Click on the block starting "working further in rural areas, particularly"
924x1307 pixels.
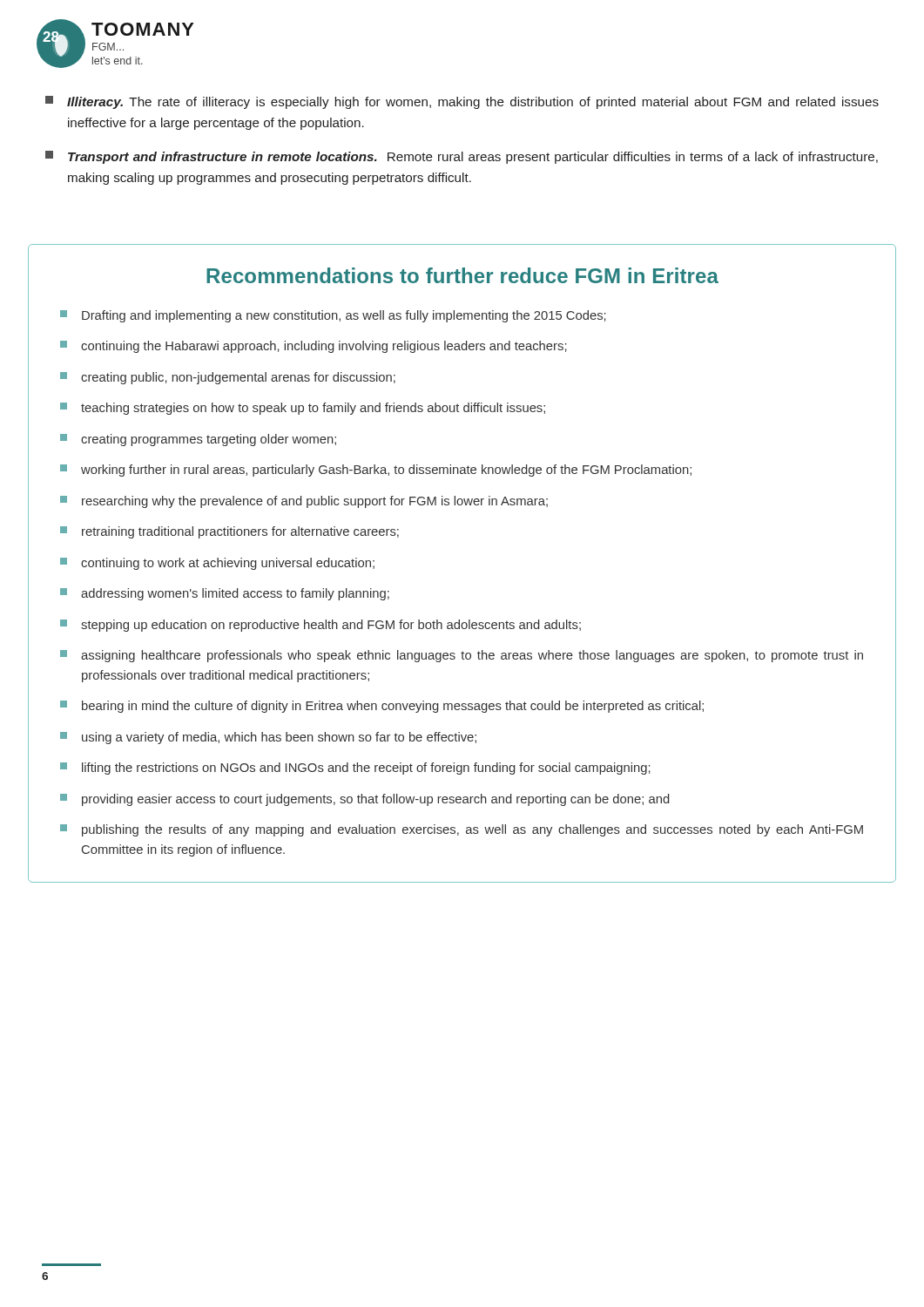pos(462,470)
